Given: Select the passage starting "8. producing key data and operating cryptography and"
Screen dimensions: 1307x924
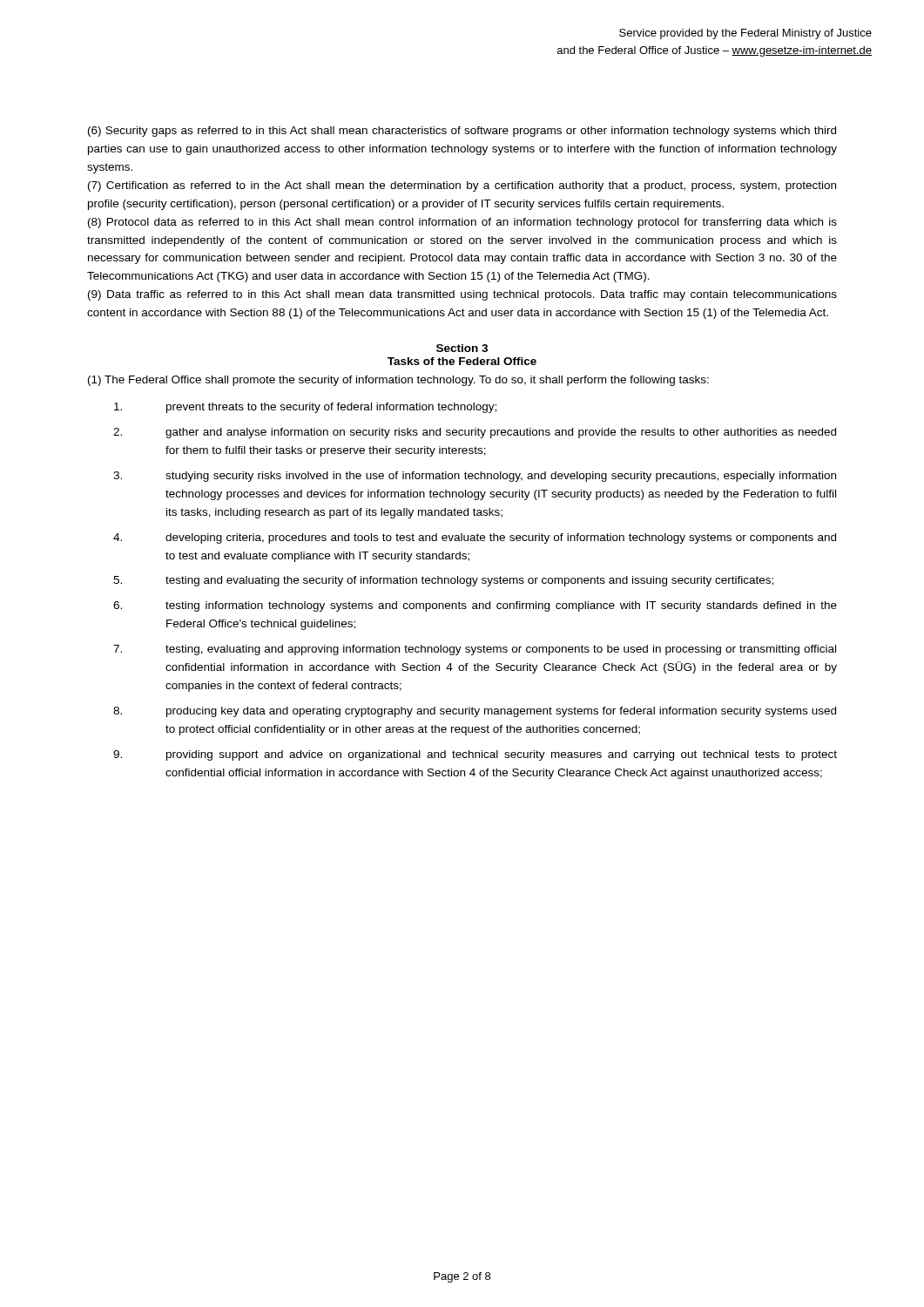Looking at the screenshot, I should (x=462, y=720).
